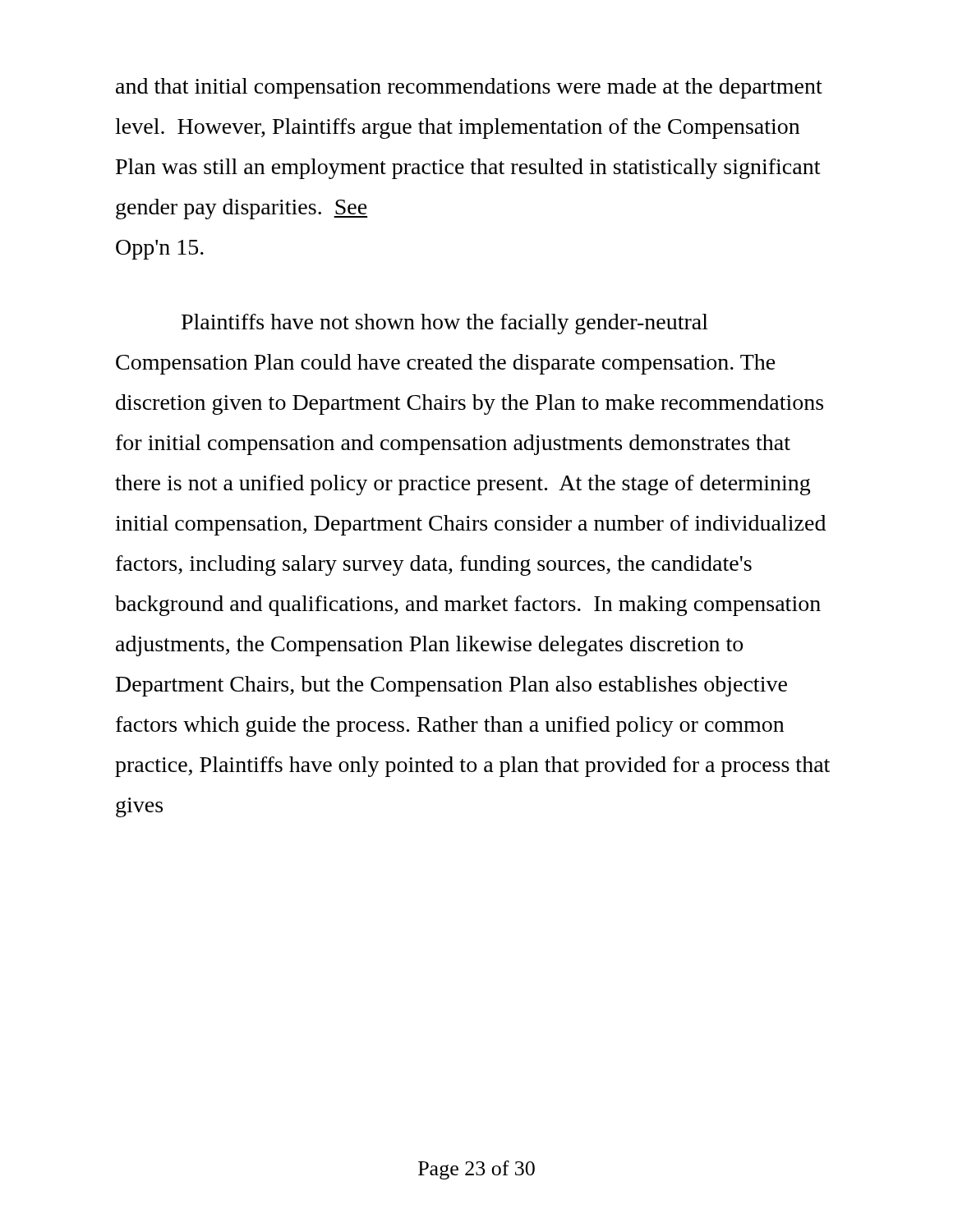
Task: Select the text starting "and that initial"
Action: pos(476,166)
